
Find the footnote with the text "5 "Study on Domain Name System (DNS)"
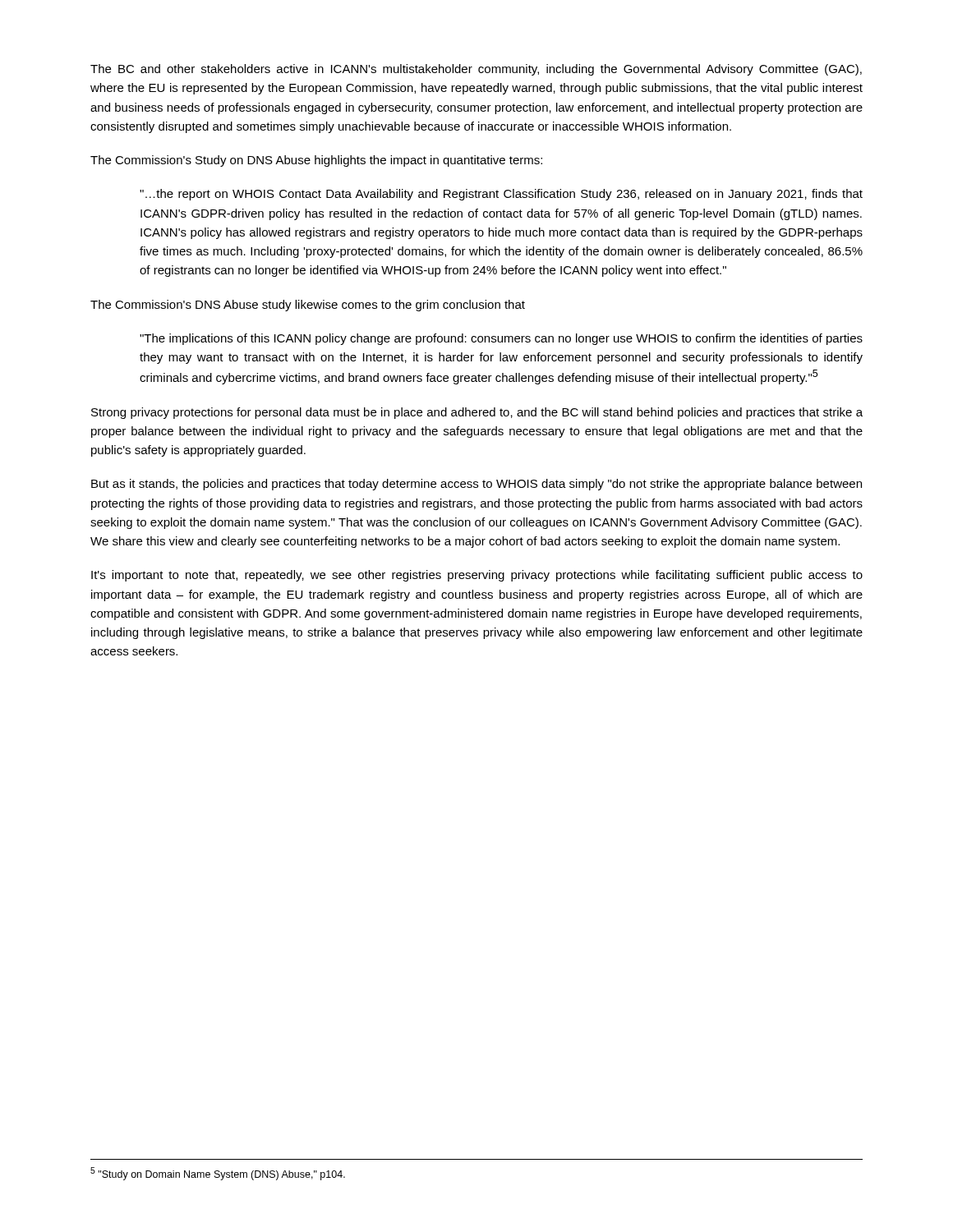(x=218, y=1174)
